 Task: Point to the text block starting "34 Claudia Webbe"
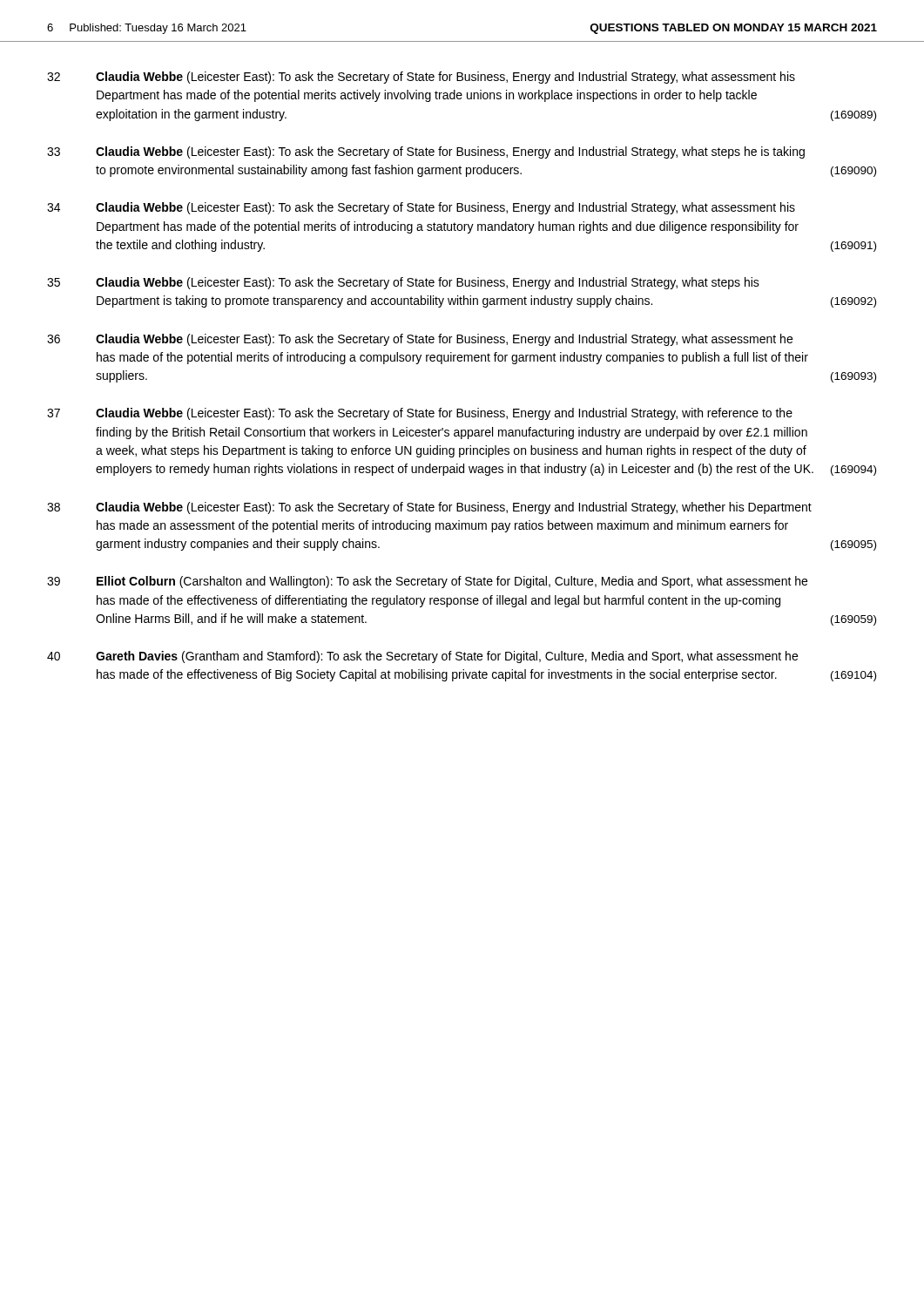[x=462, y=227]
